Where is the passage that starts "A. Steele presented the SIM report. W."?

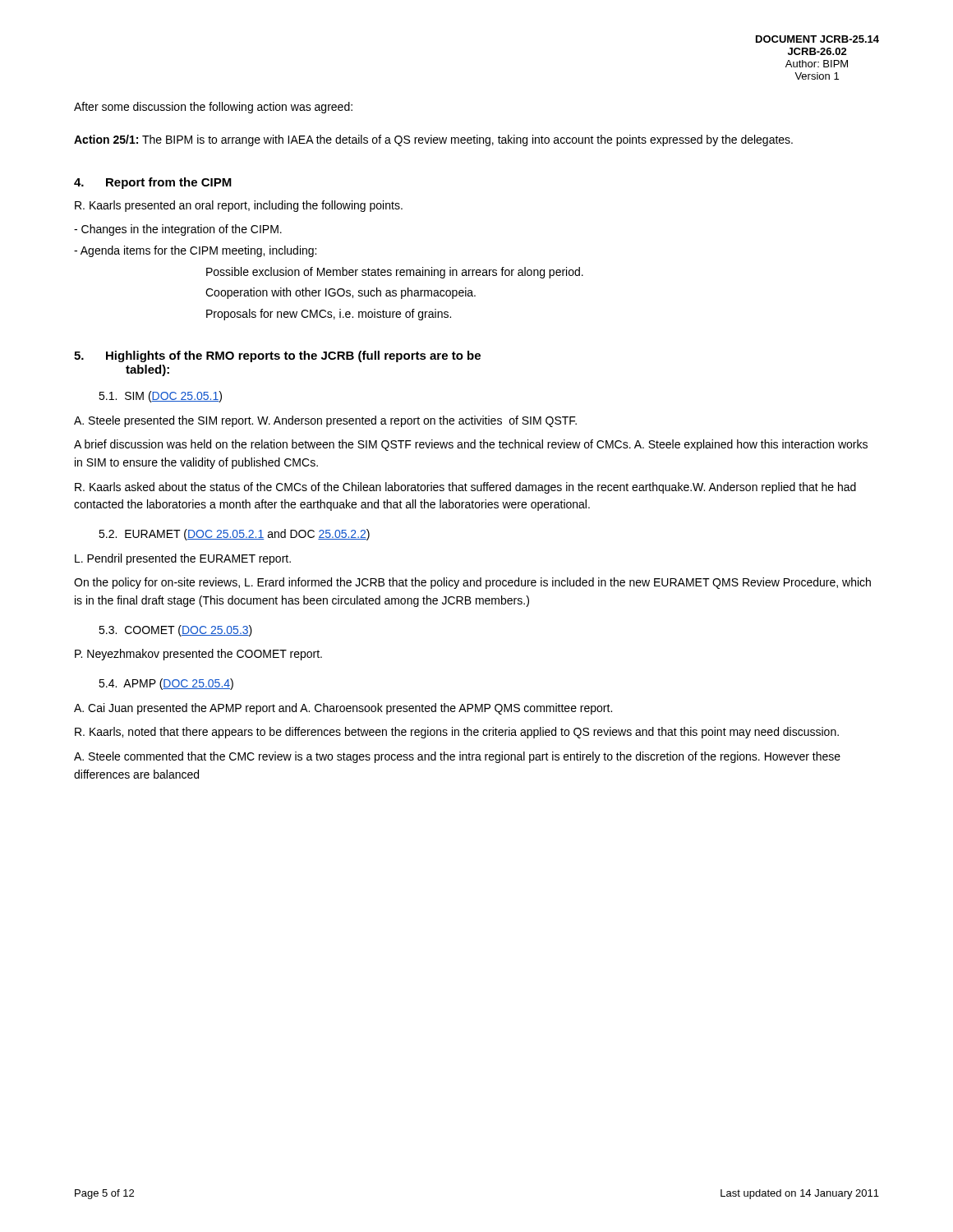coord(326,420)
